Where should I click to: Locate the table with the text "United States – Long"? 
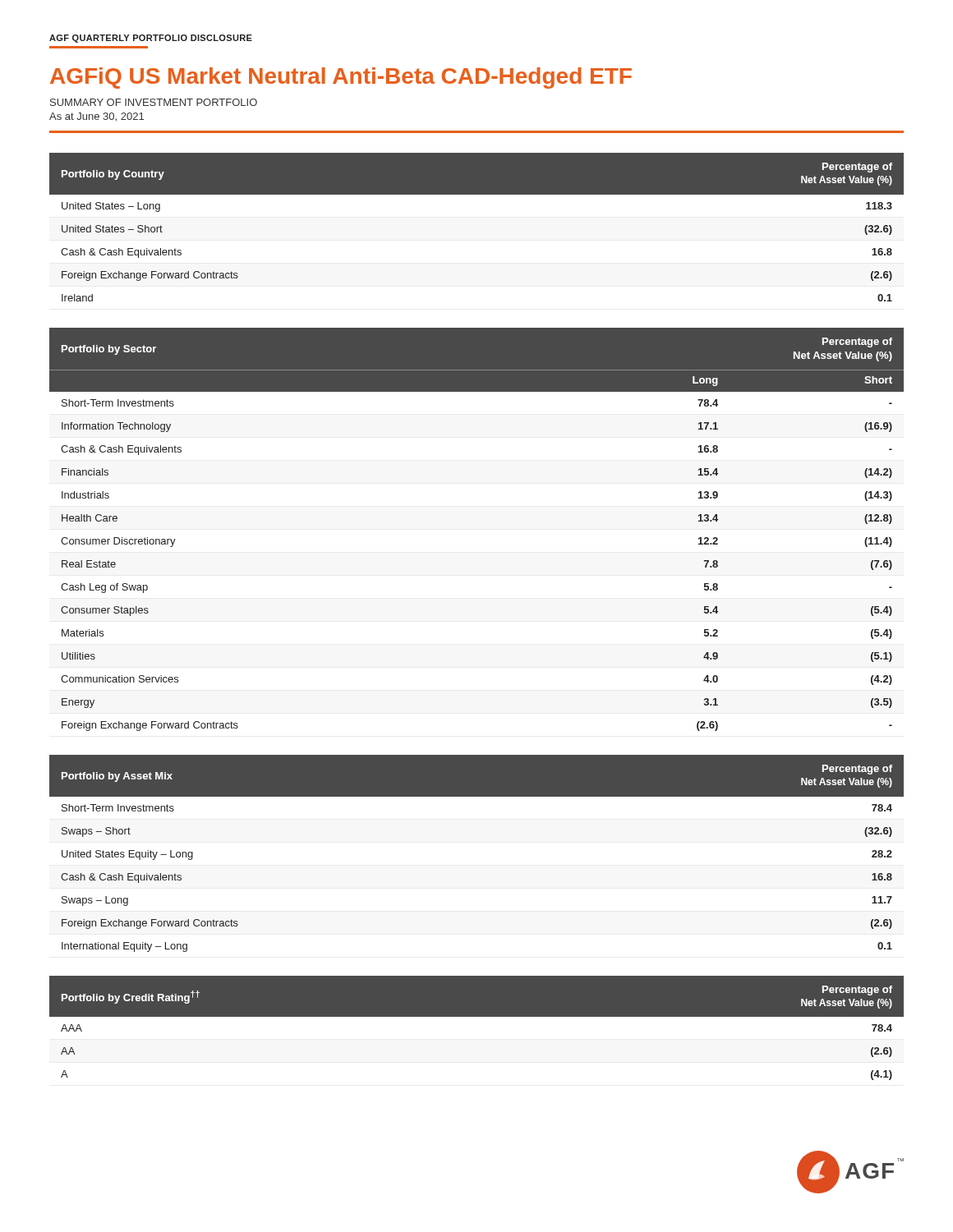click(x=476, y=231)
